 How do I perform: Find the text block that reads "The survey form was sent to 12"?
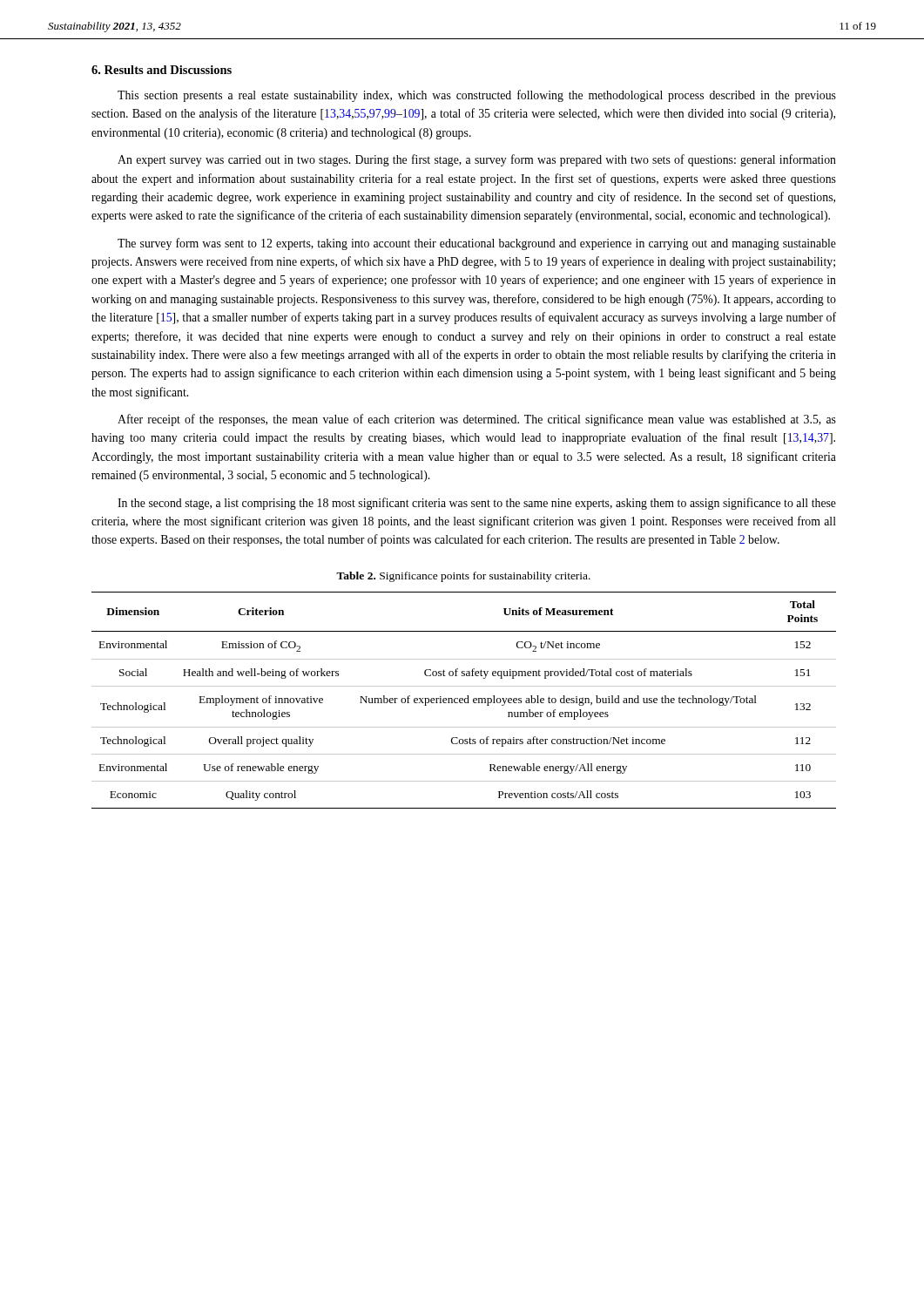[464, 318]
